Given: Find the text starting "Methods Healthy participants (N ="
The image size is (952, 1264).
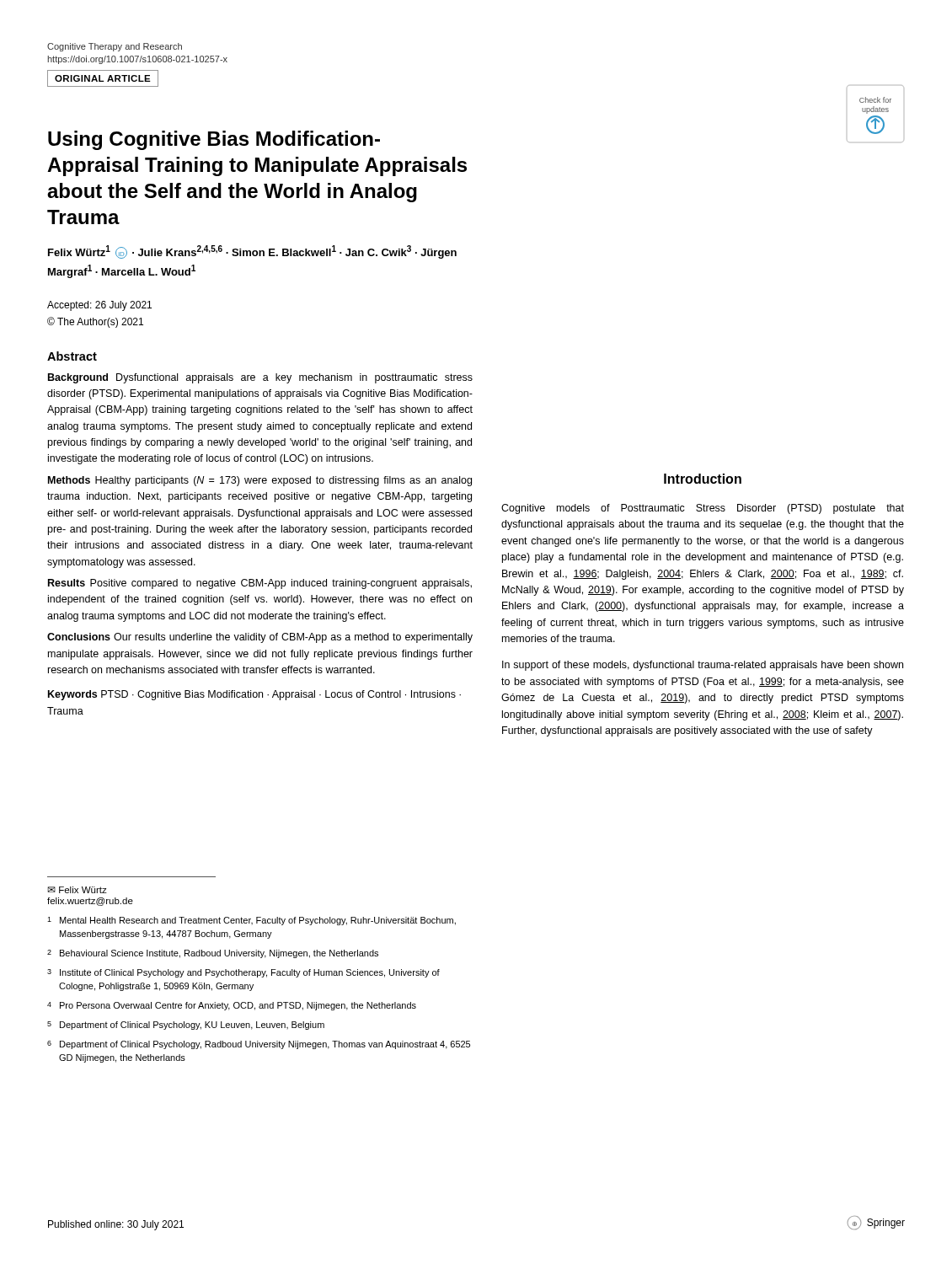Looking at the screenshot, I should click(x=260, y=522).
